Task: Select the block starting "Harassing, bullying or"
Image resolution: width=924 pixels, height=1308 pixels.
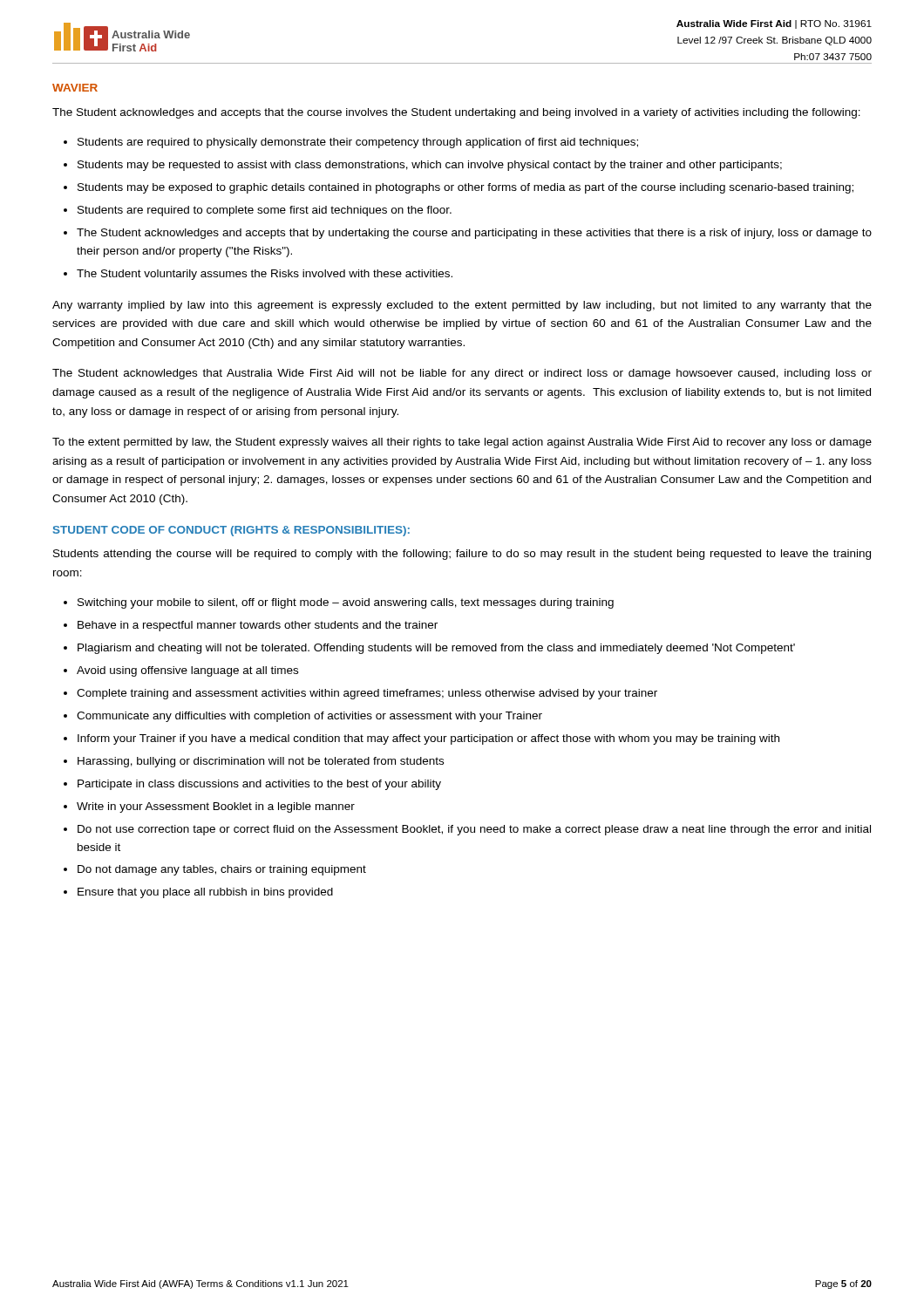Action: [x=261, y=762]
